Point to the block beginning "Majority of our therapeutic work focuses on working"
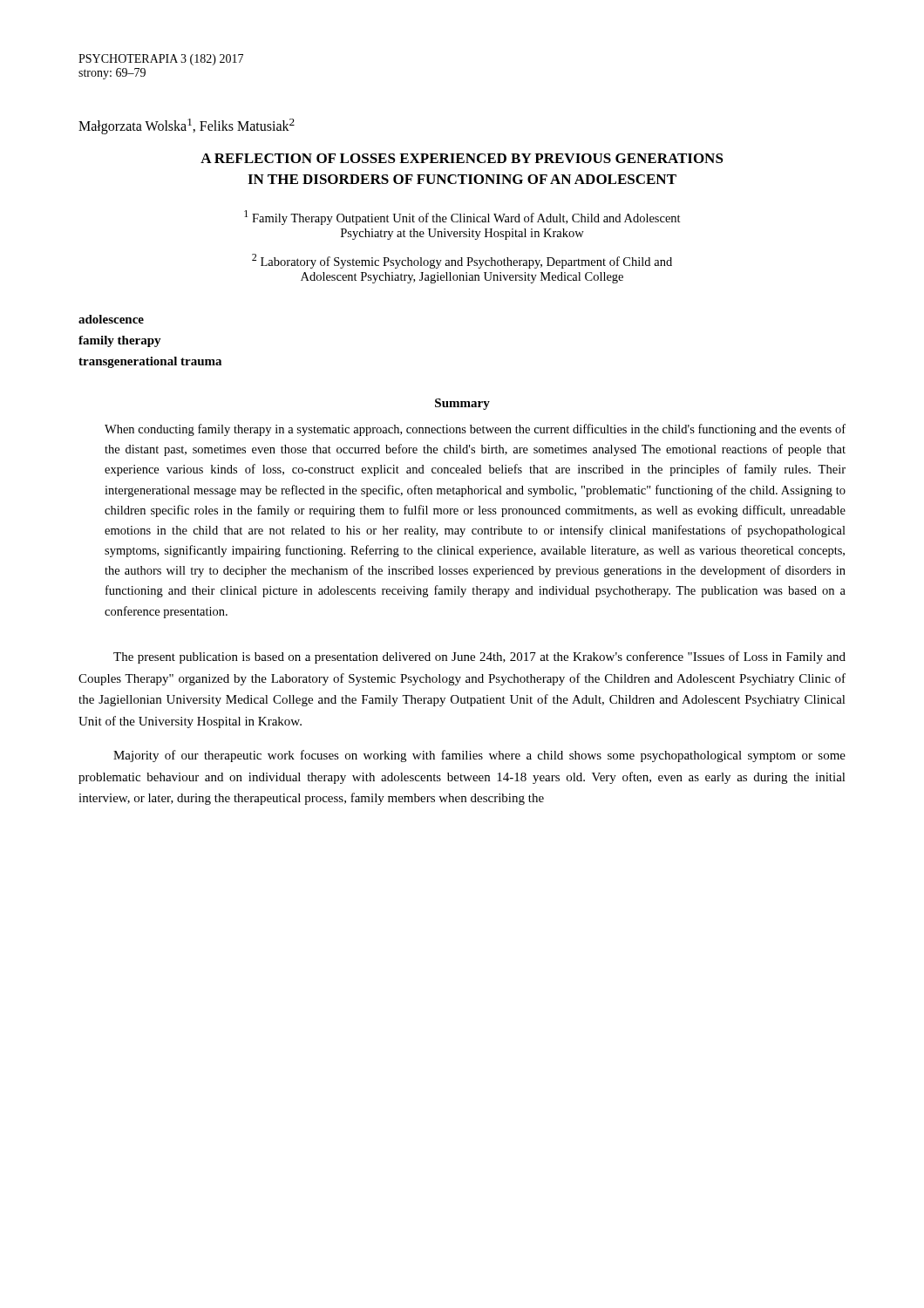The height and width of the screenshot is (1308, 924). [x=462, y=777]
